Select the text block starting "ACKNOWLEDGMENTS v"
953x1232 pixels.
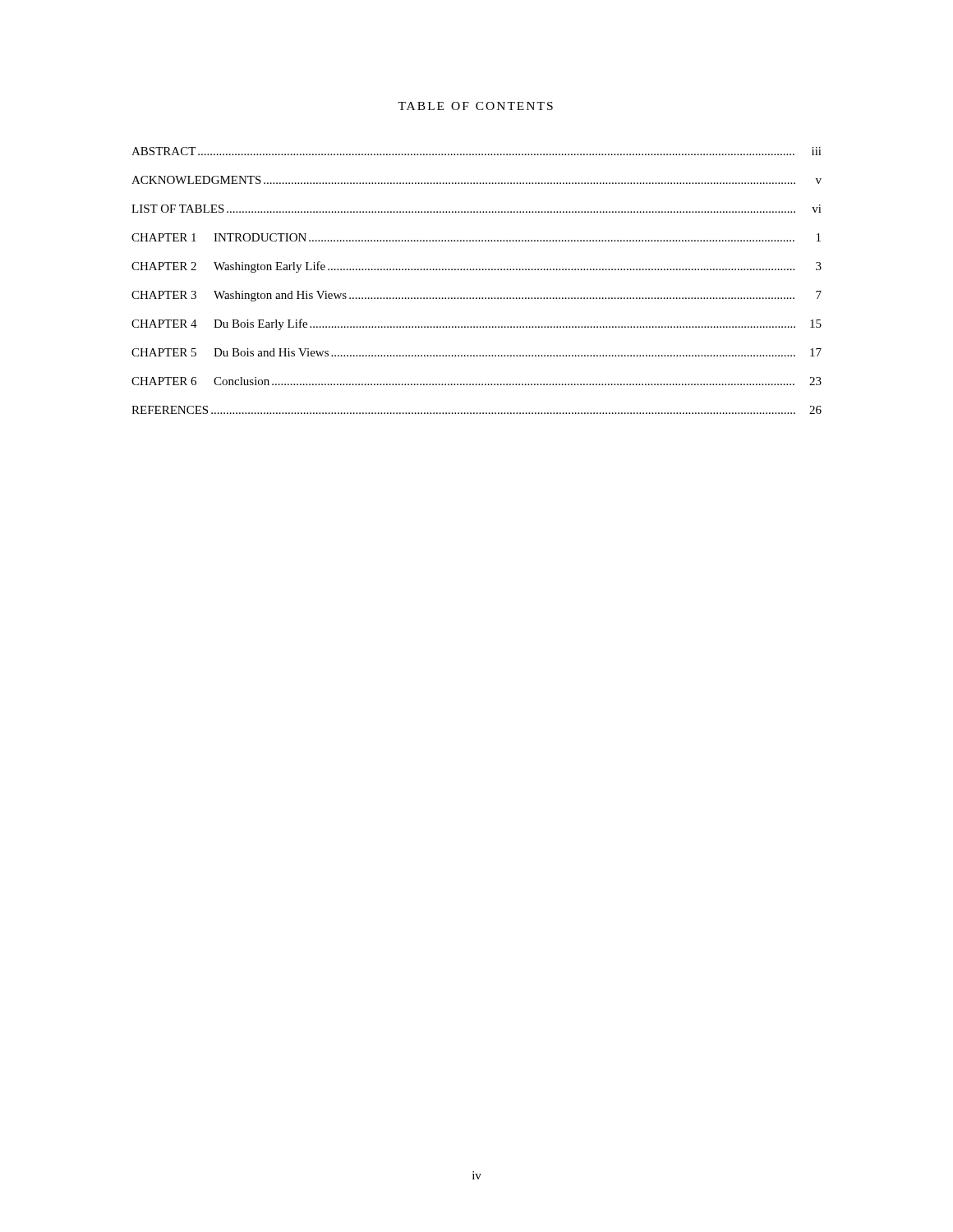click(476, 180)
